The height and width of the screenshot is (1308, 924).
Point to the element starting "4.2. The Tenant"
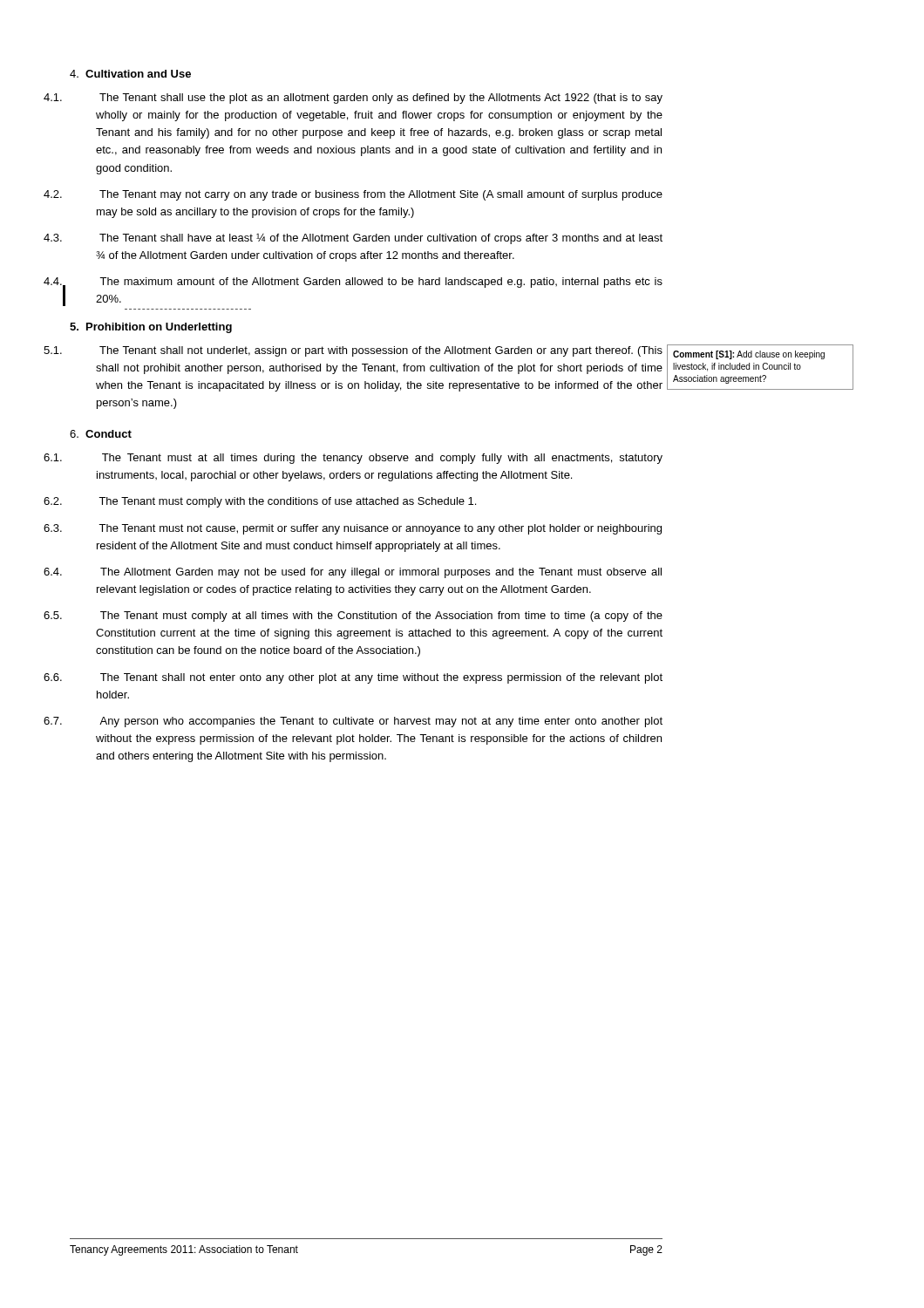pos(366,202)
